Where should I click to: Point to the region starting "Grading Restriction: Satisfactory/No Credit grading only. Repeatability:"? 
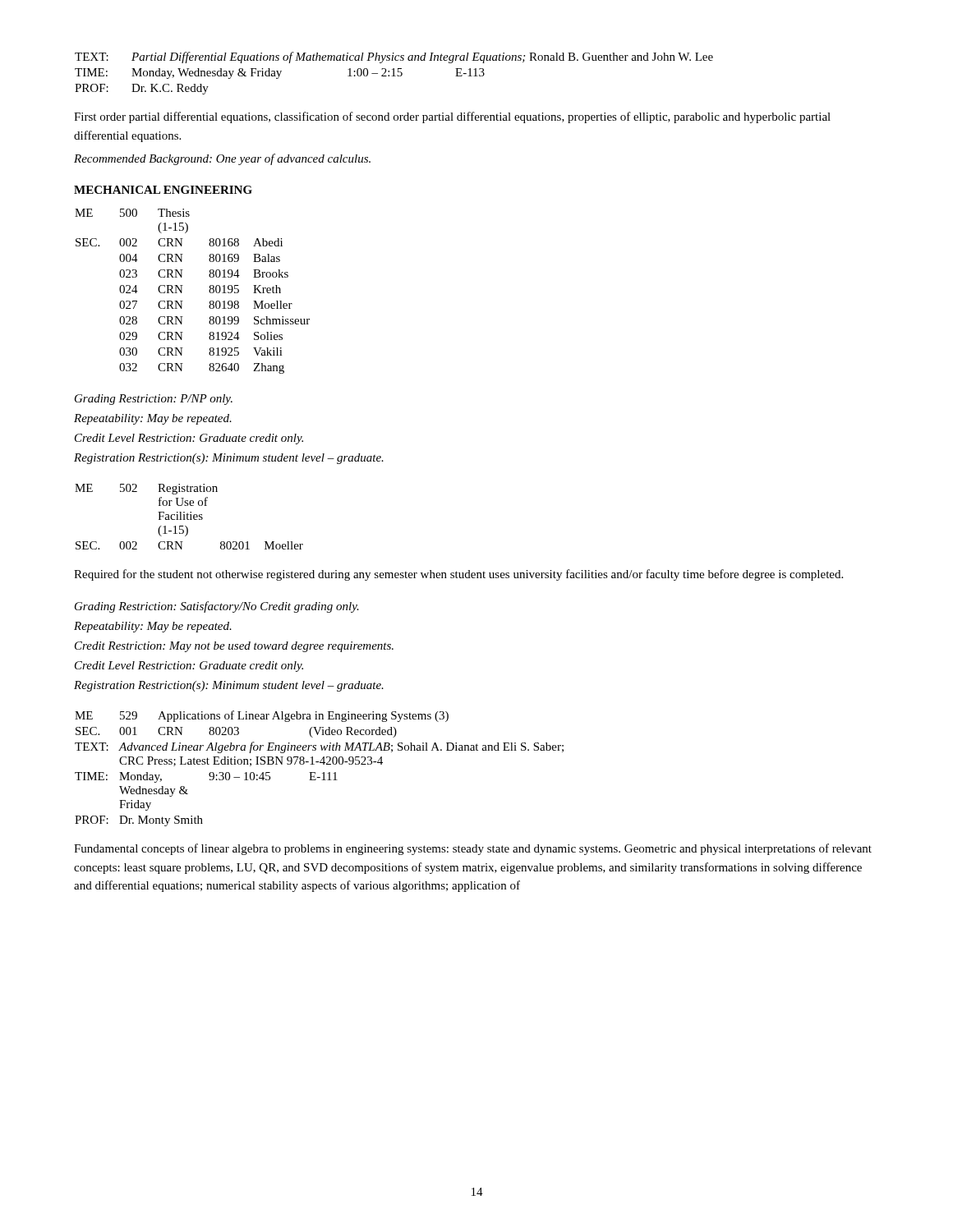(234, 646)
